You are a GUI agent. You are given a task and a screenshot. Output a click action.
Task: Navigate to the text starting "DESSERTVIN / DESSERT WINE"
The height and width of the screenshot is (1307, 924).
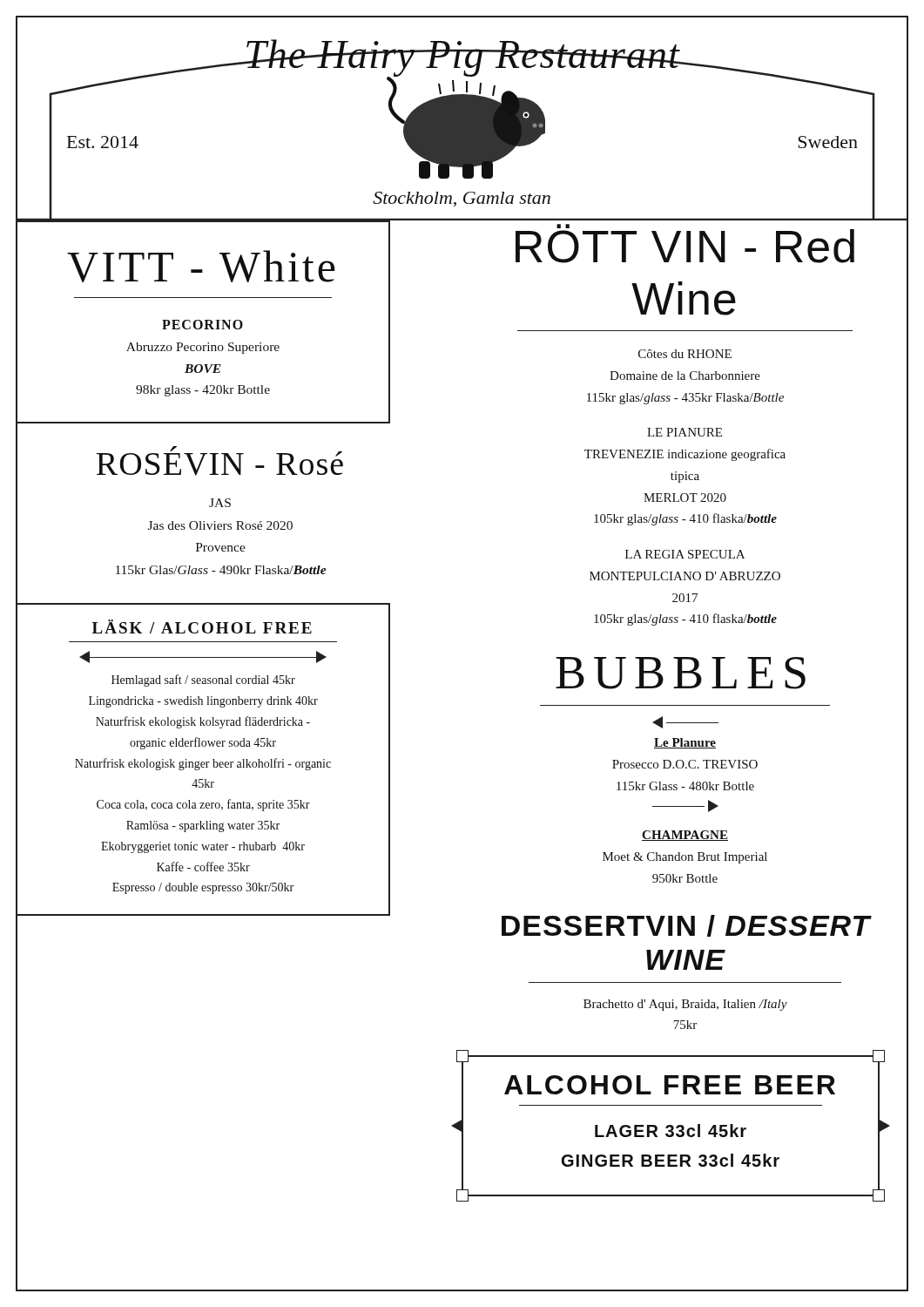coord(685,942)
